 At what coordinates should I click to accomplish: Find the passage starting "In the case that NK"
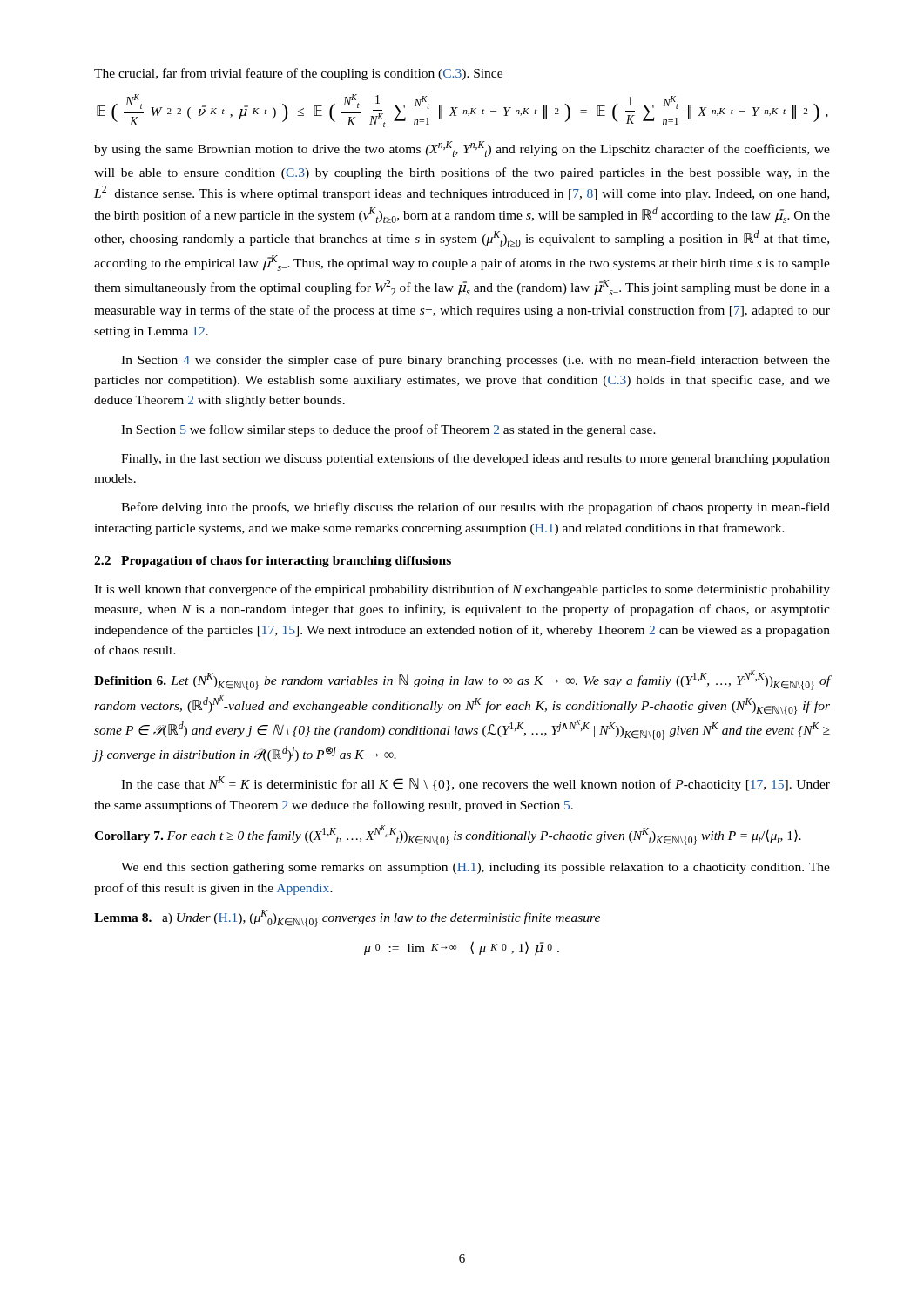click(x=462, y=793)
